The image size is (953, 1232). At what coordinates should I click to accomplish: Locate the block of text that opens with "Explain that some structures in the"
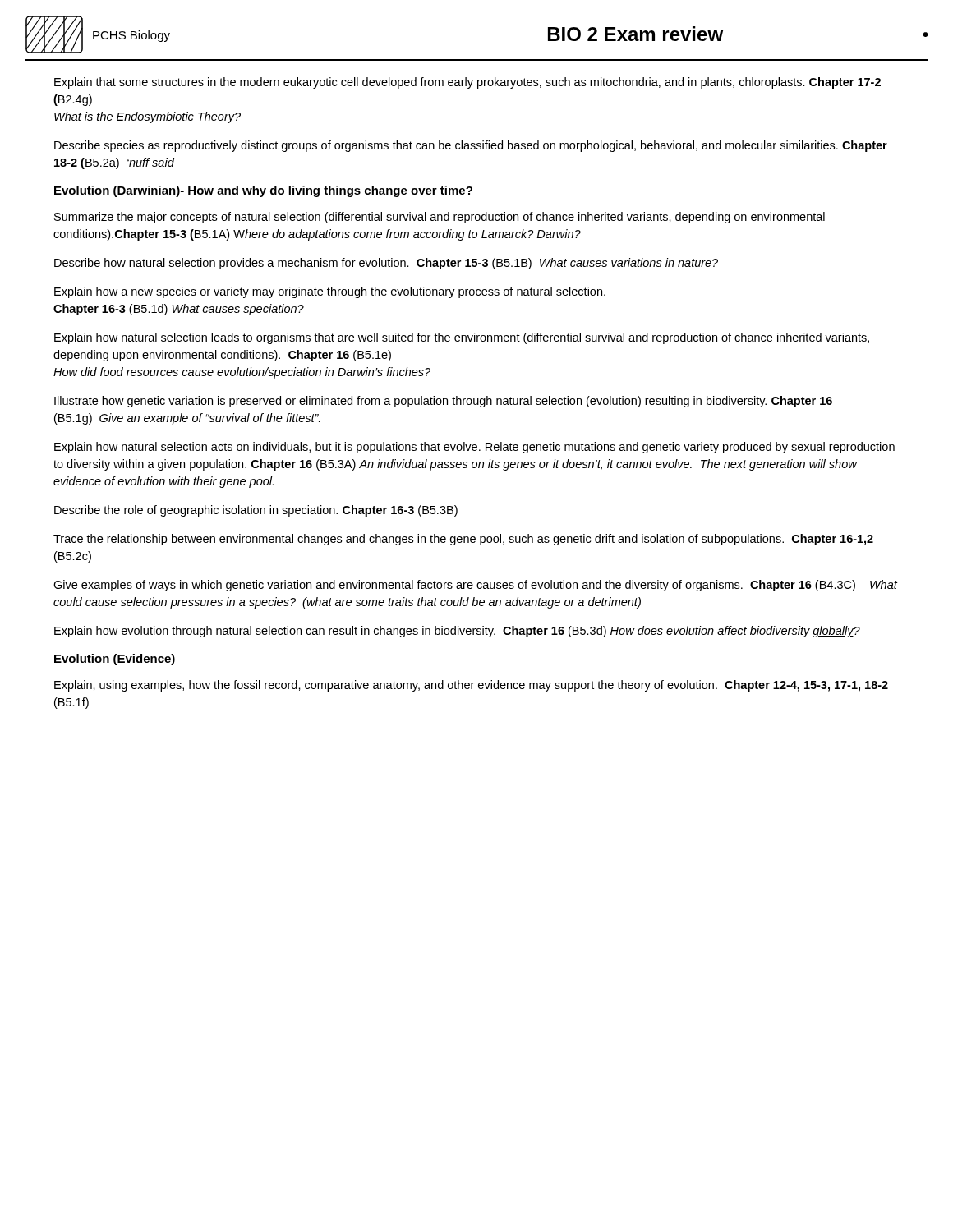tap(467, 99)
